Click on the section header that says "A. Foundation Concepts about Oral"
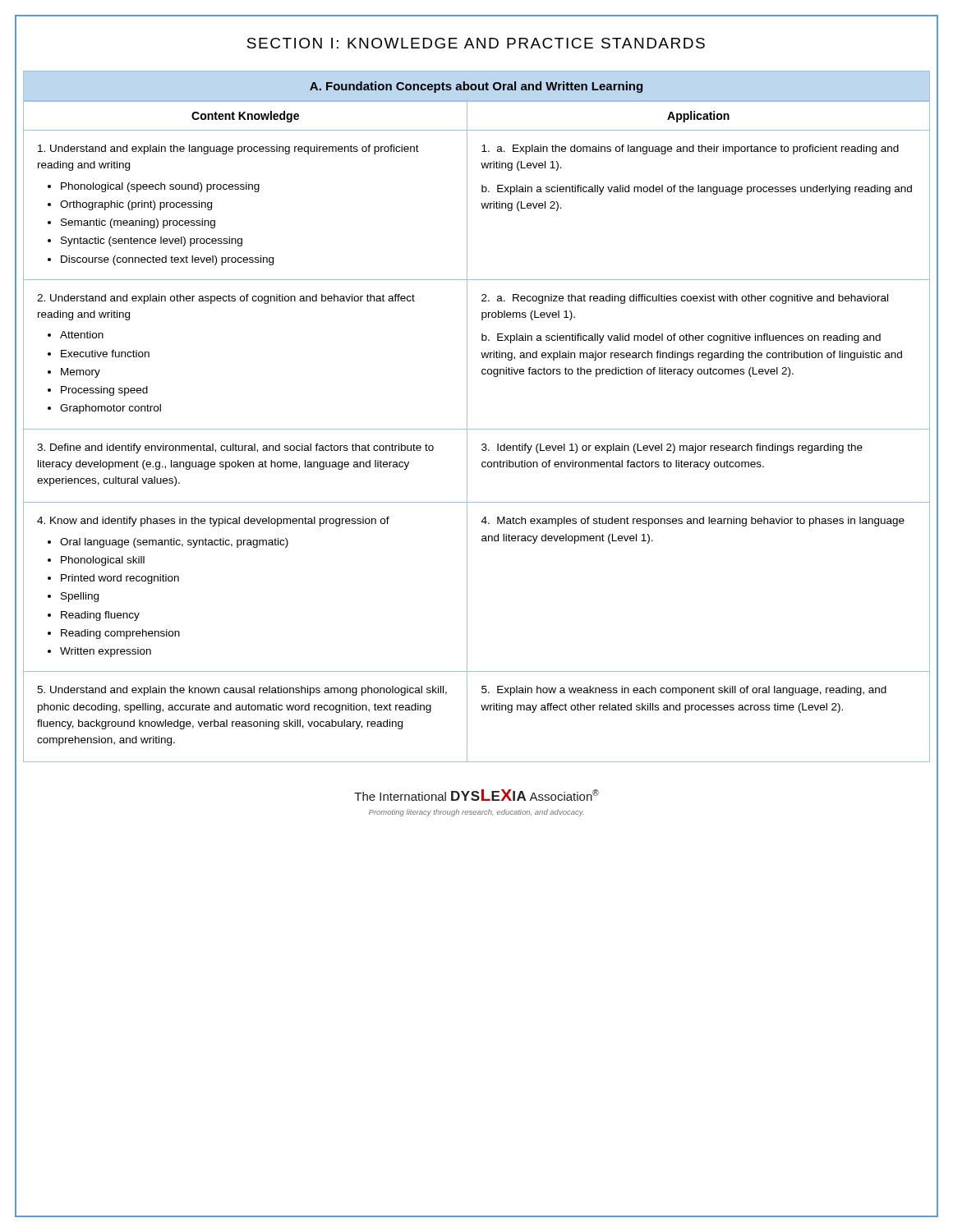The width and height of the screenshot is (953, 1232). pos(476,86)
